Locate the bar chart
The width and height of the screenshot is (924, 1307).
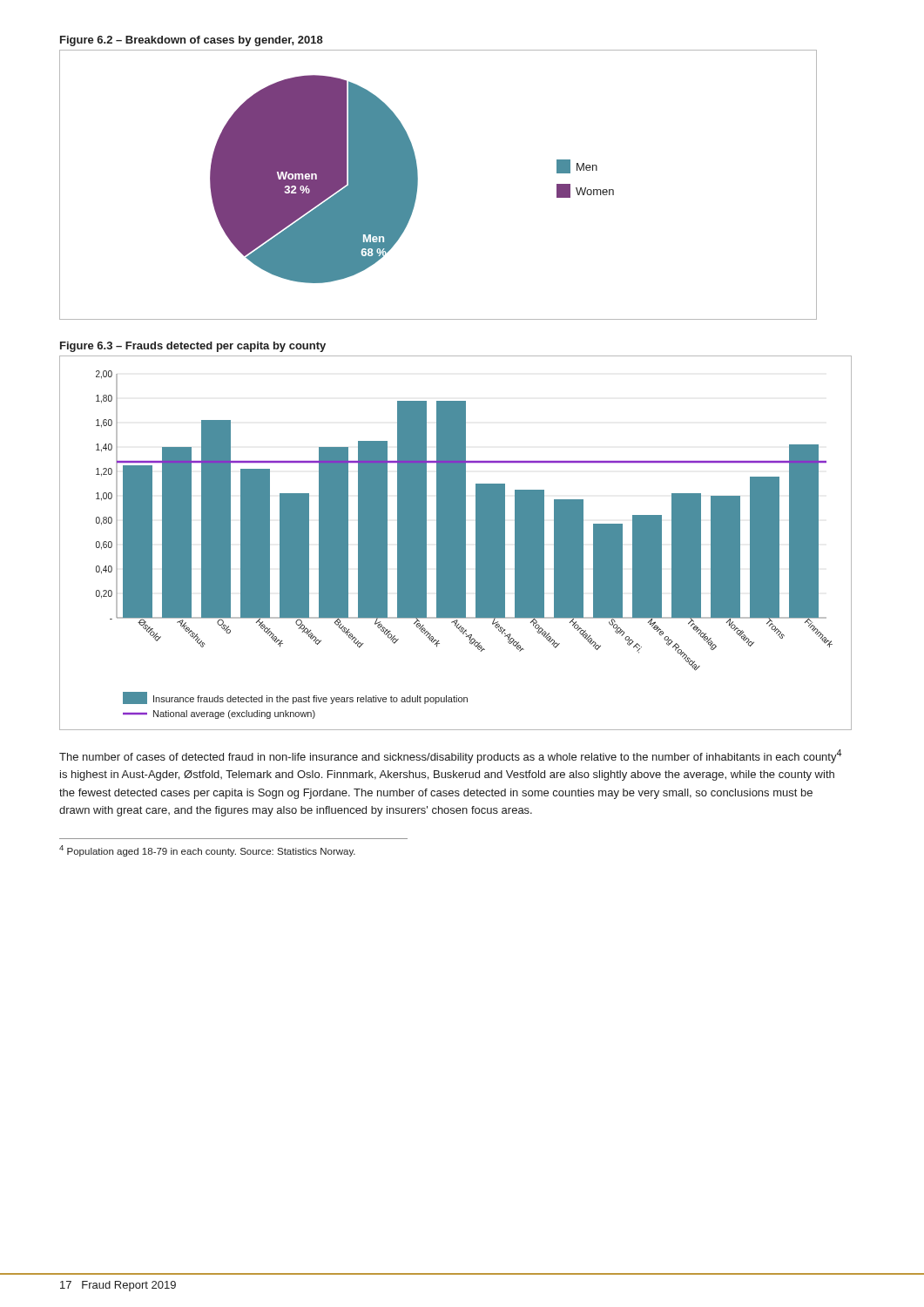[x=455, y=543]
